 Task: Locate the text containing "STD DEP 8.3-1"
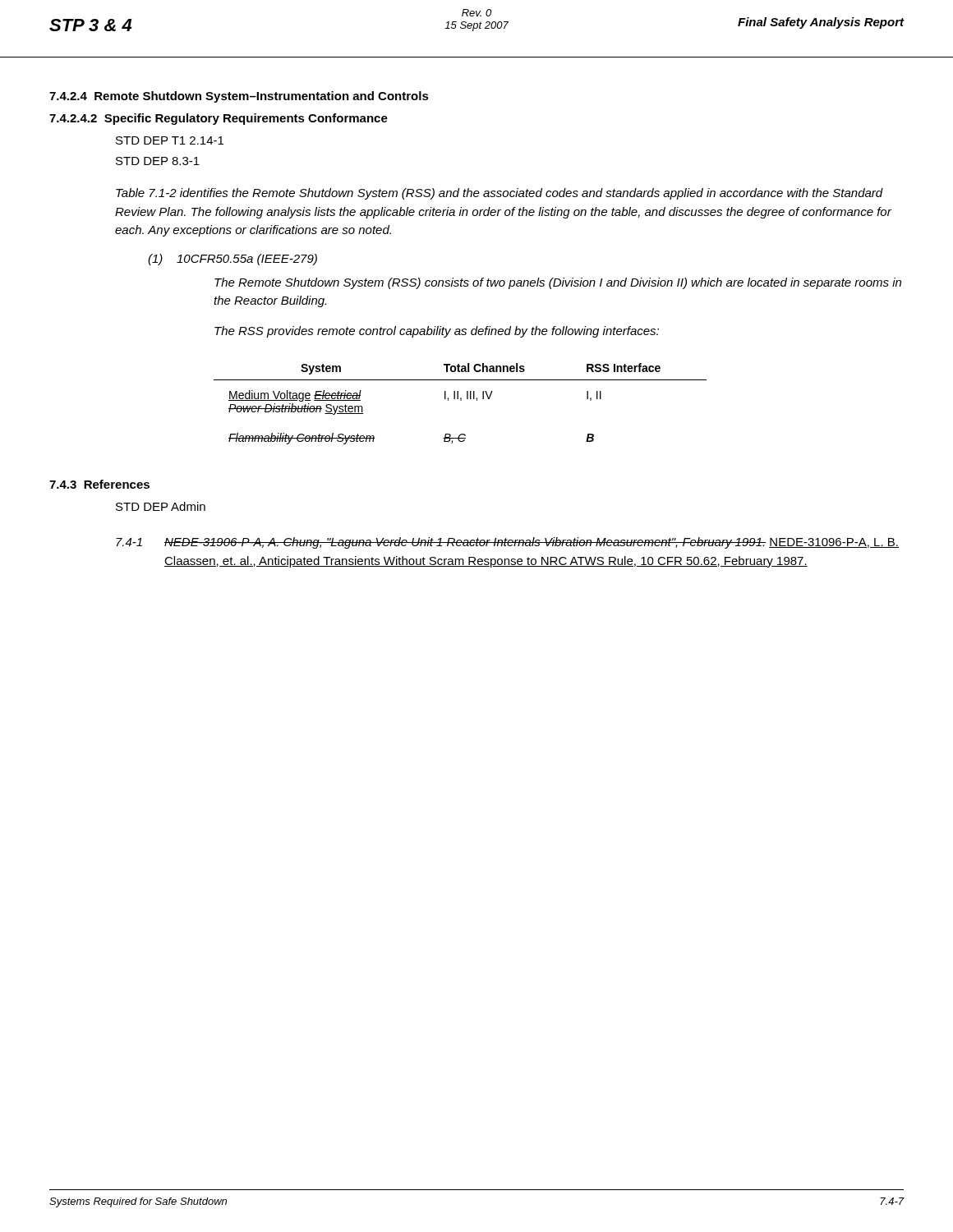pyautogui.click(x=157, y=161)
